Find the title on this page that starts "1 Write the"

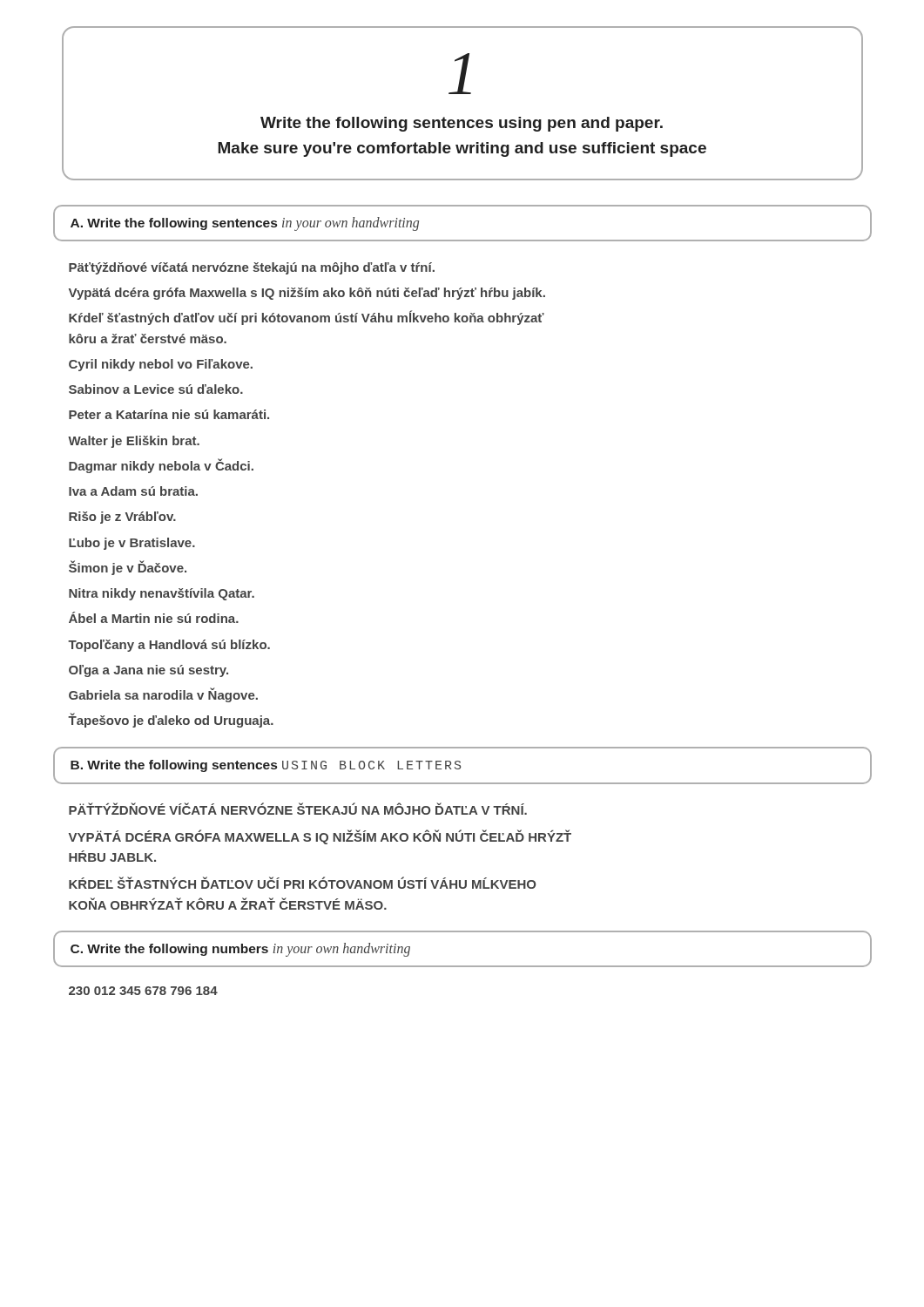pos(462,100)
